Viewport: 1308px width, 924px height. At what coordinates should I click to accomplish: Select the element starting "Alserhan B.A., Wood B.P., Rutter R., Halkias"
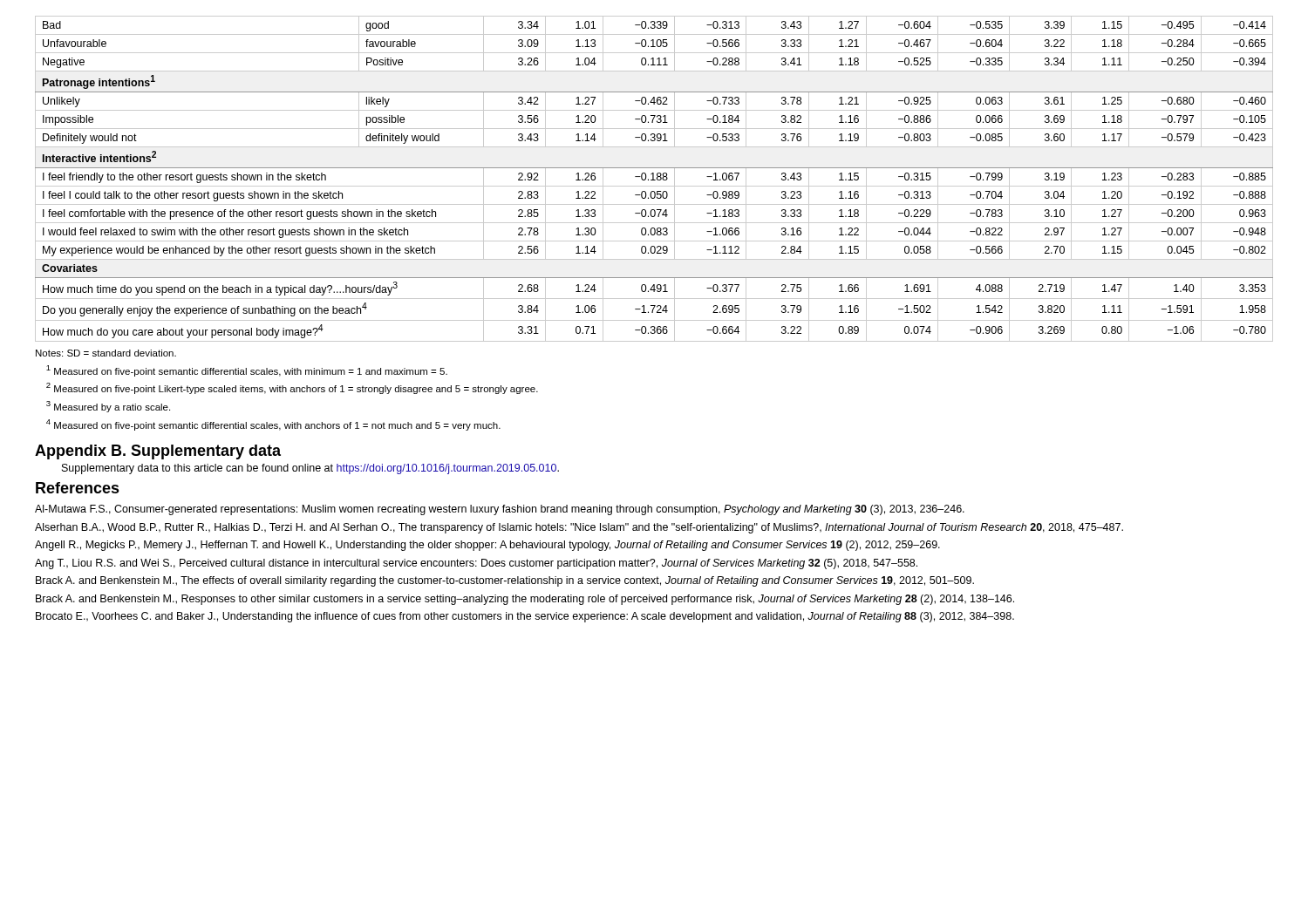pos(579,527)
